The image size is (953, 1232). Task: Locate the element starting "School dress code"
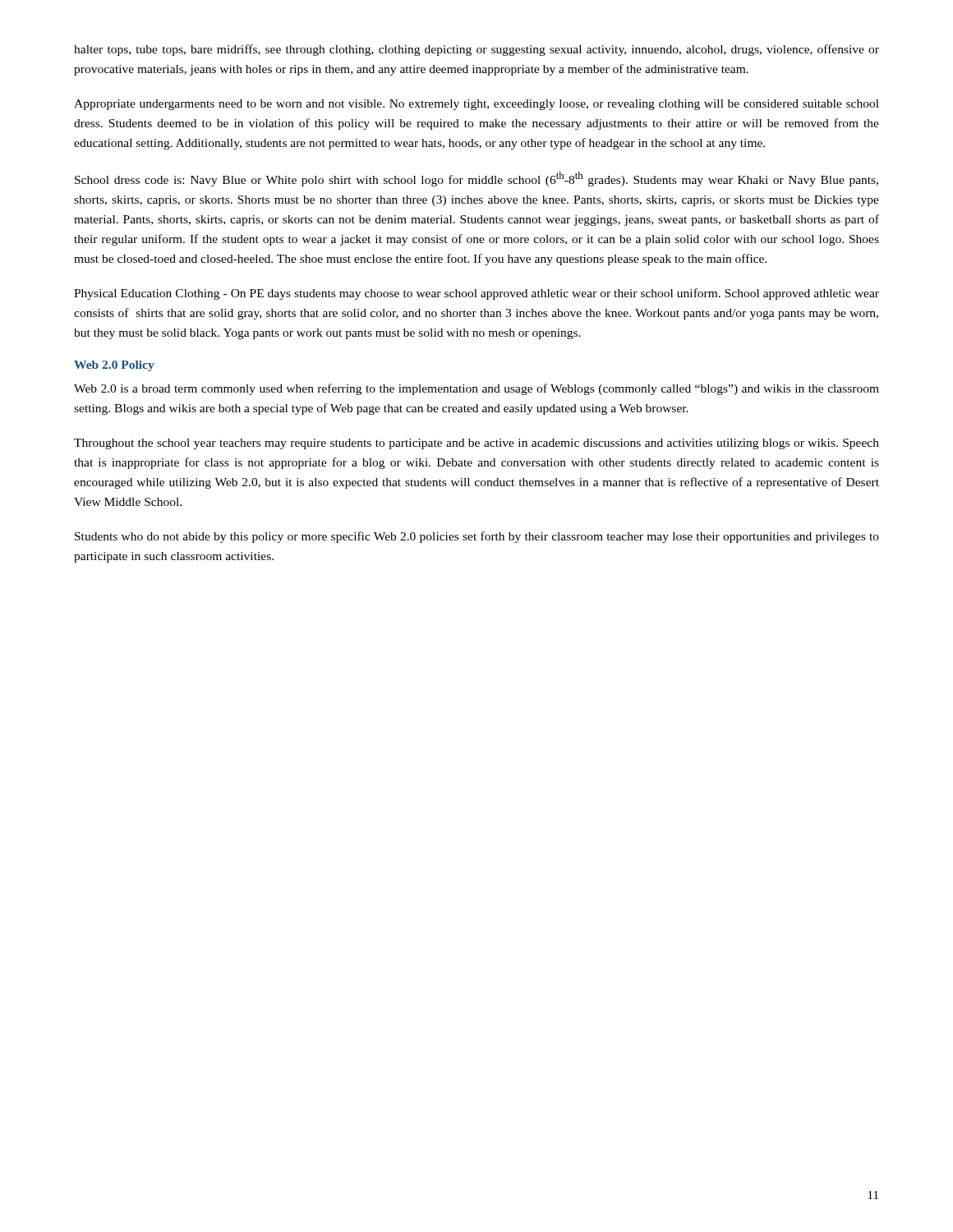pos(476,217)
